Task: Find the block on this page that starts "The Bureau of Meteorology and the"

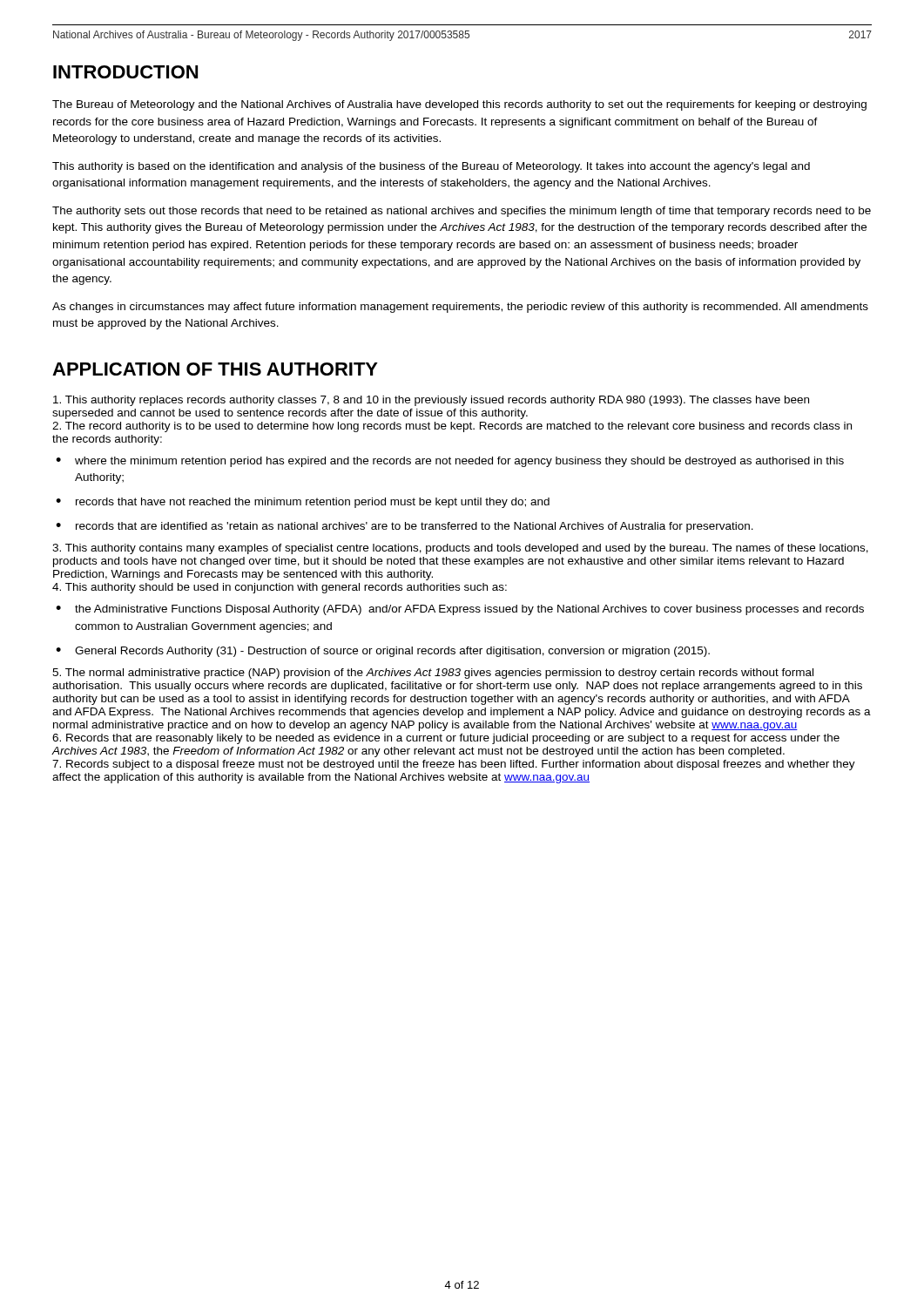Action: [462, 121]
